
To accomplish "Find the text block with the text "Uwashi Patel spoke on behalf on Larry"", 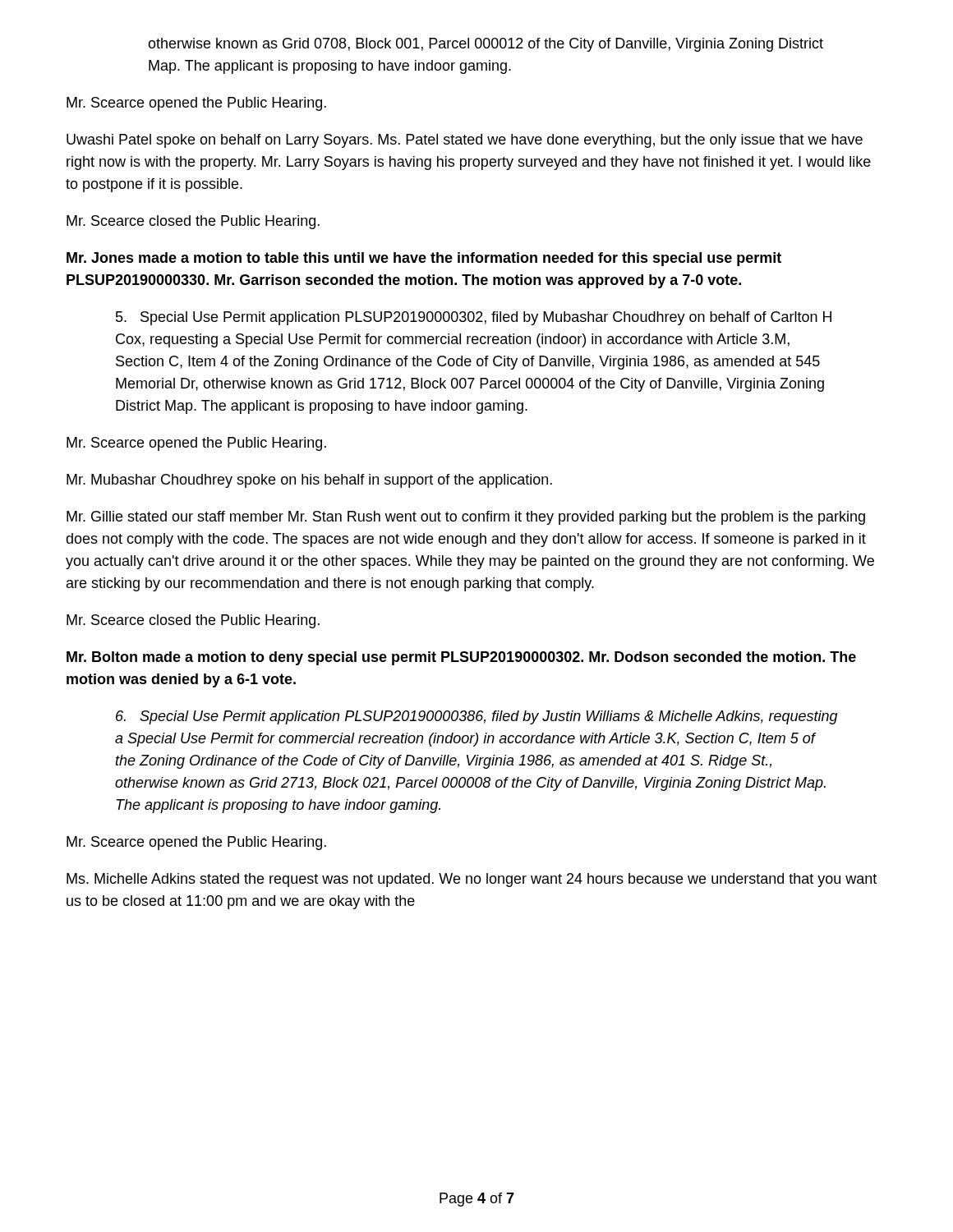I will pyautogui.click(x=476, y=162).
